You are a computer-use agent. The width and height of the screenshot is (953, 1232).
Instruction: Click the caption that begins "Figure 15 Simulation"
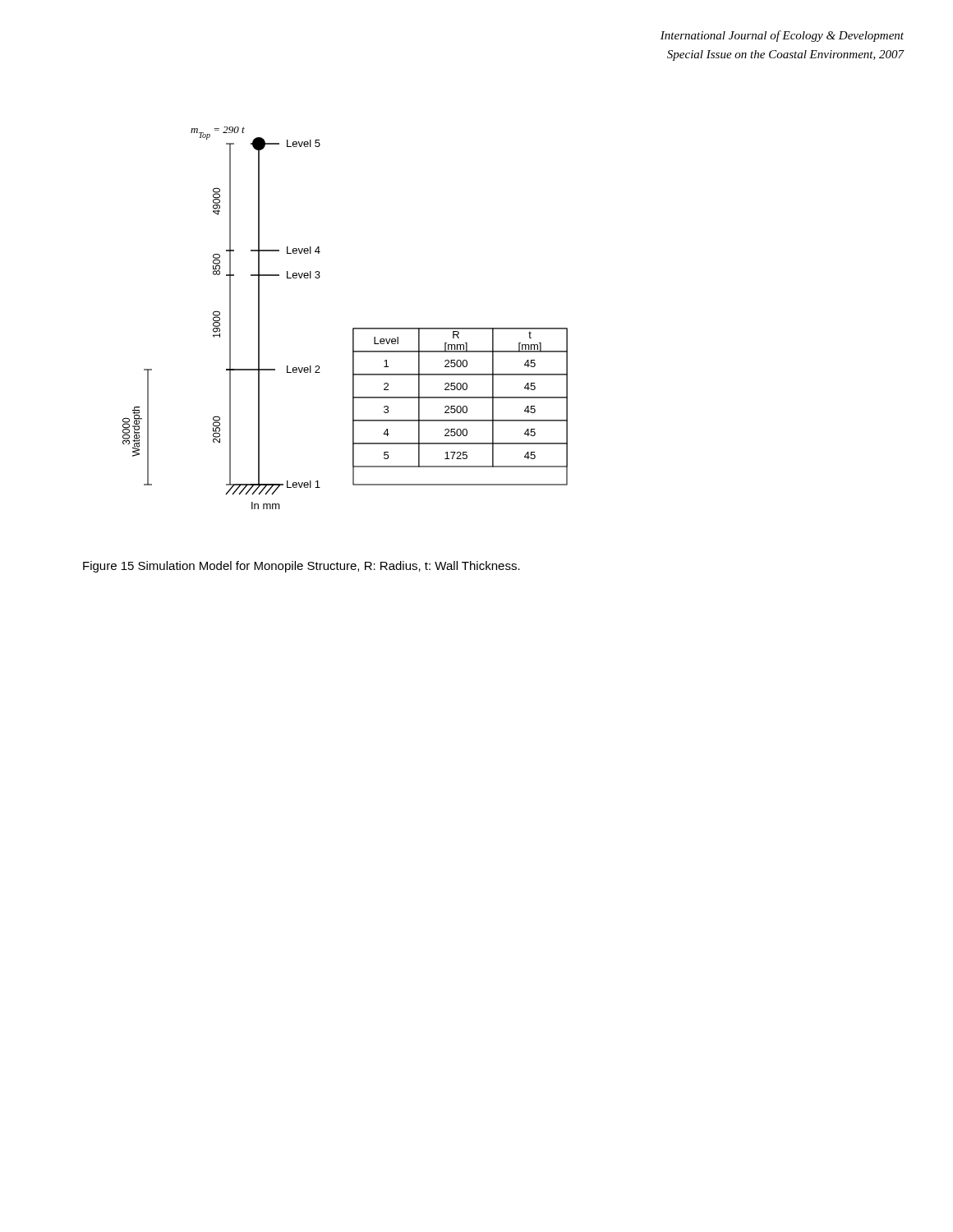[301, 565]
